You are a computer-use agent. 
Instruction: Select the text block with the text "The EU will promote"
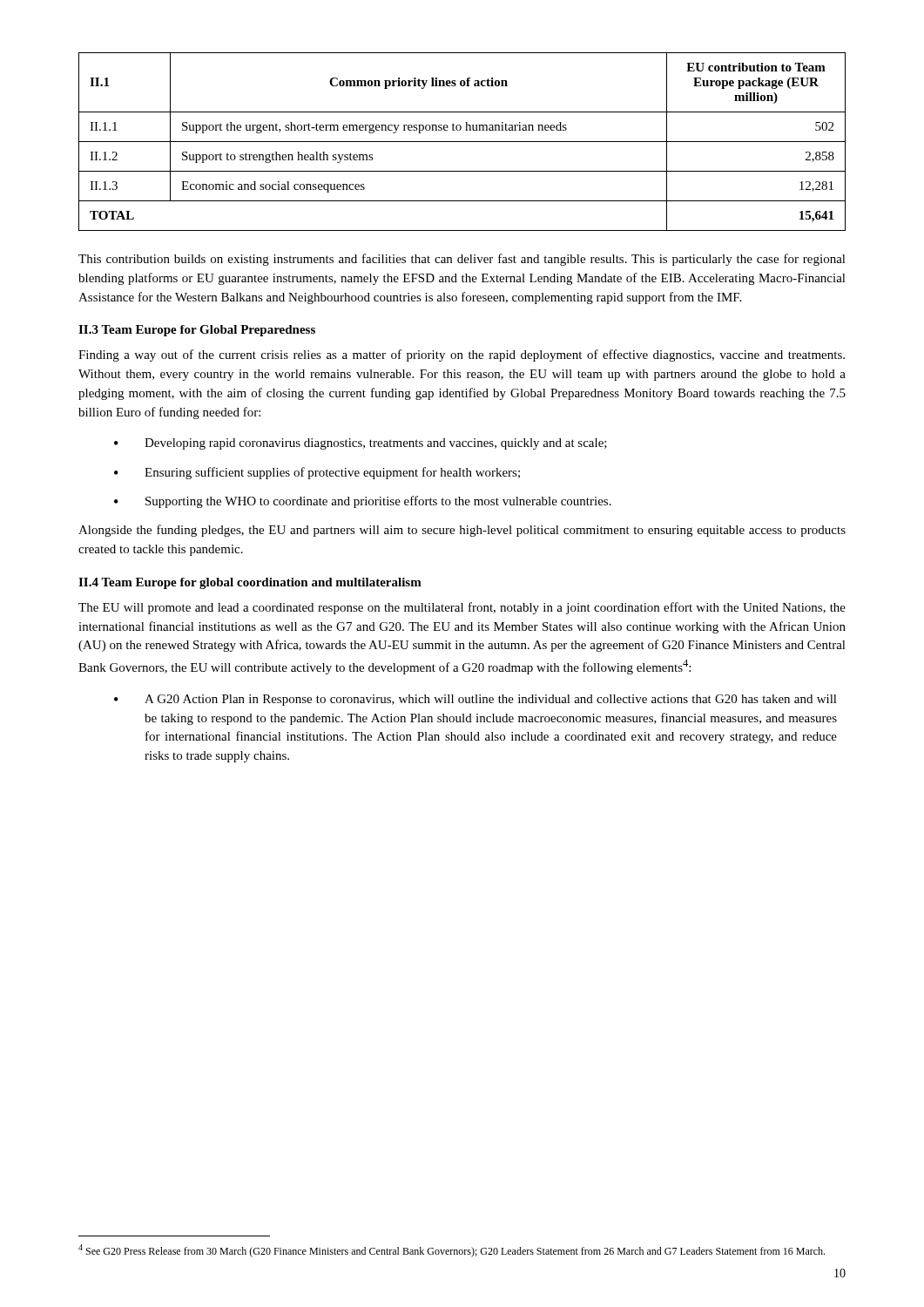click(x=462, y=637)
